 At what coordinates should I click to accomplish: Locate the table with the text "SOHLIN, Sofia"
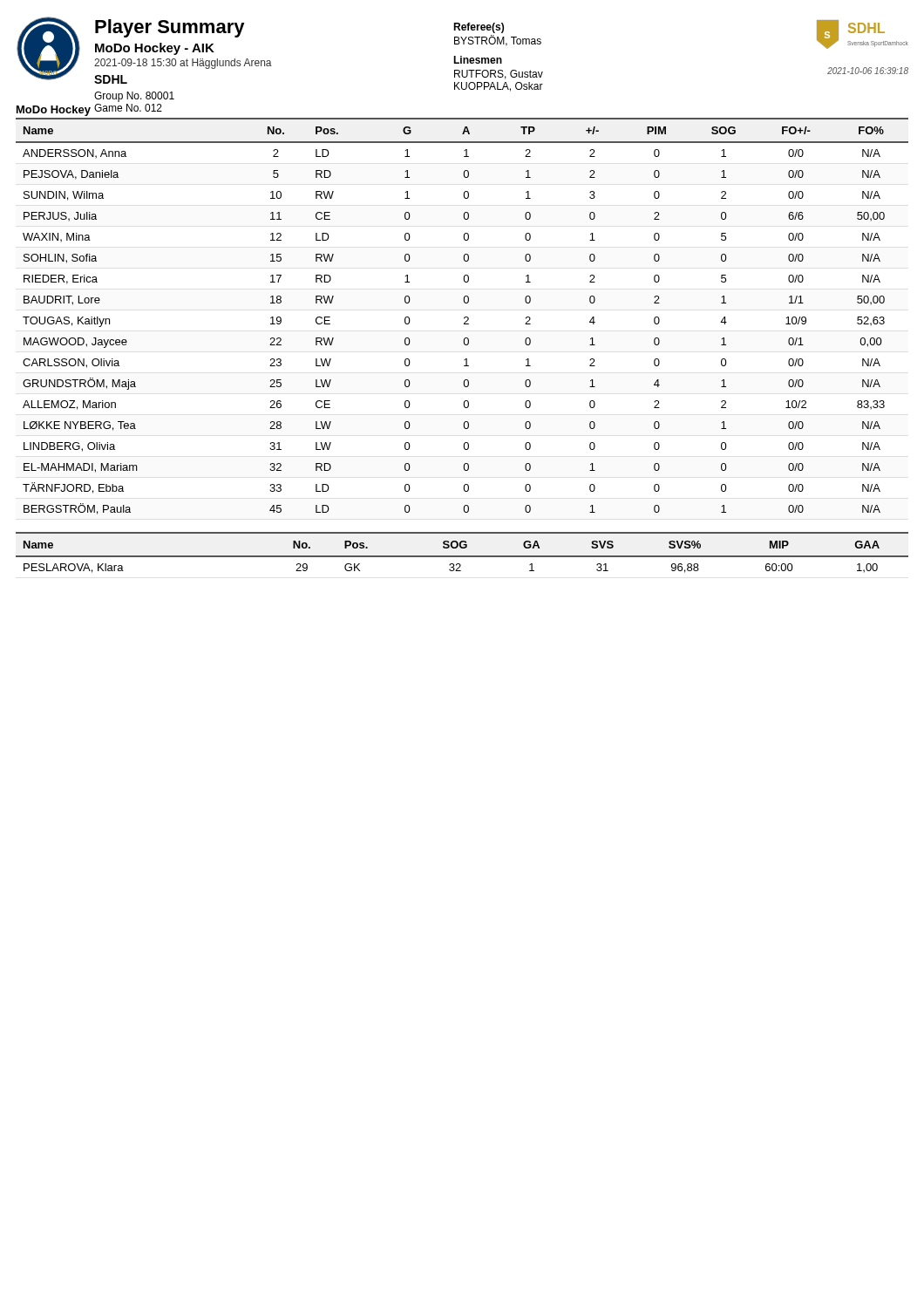[x=462, y=319]
